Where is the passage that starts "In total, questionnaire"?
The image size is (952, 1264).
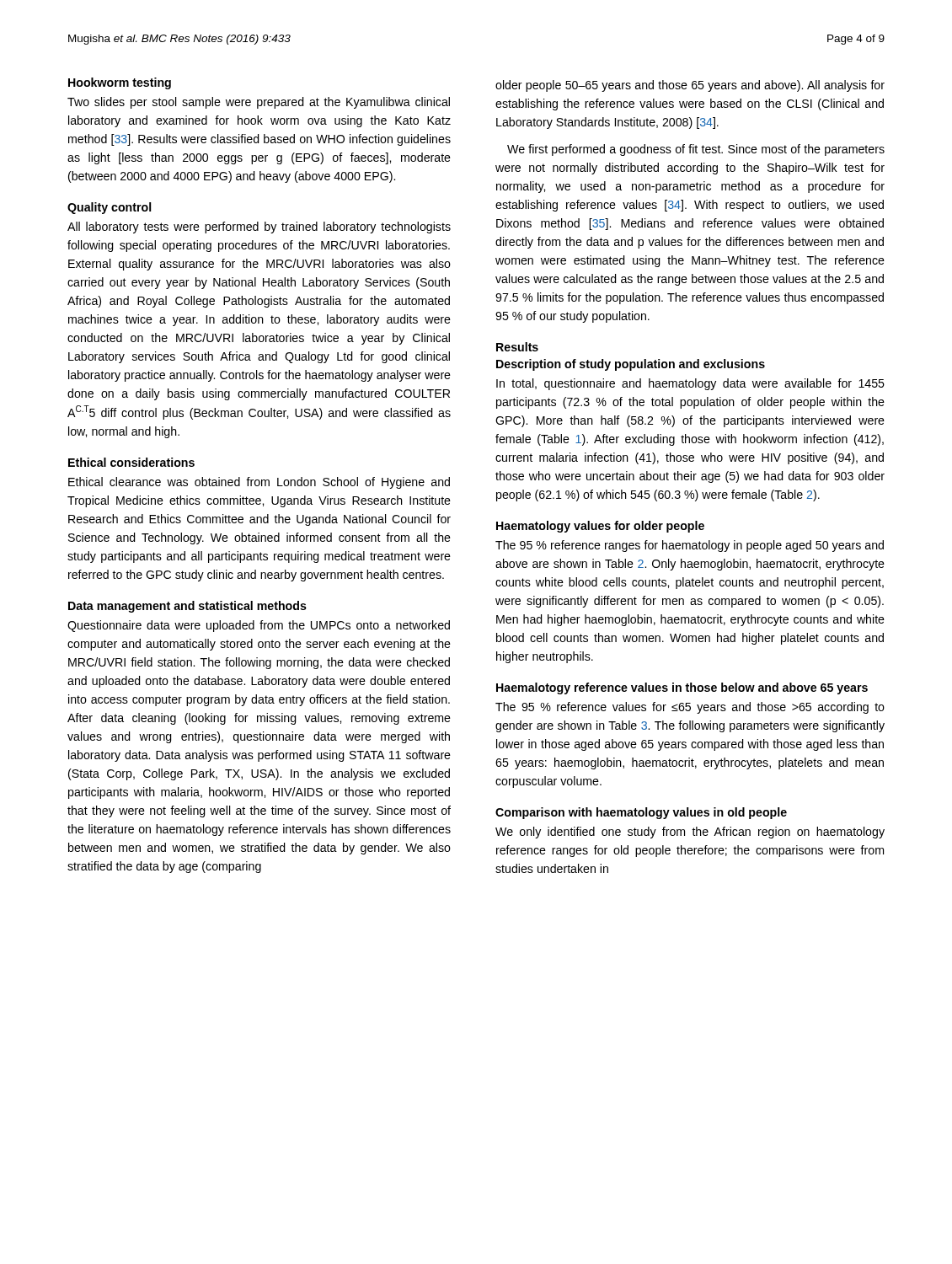click(690, 439)
